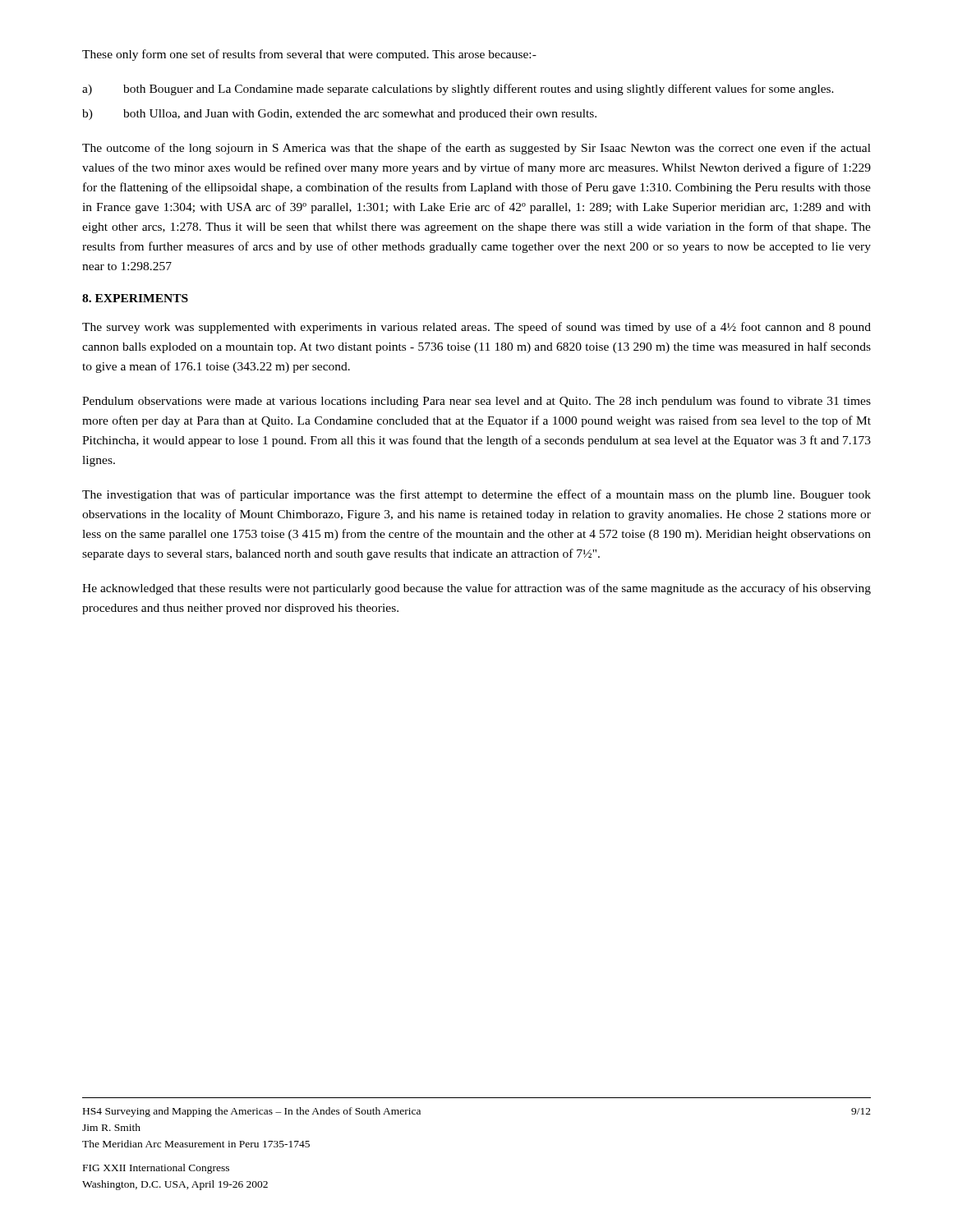Screen dimensions: 1232x953
Task: Click on the element starting "These only form one set of results"
Action: tap(309, 54)
